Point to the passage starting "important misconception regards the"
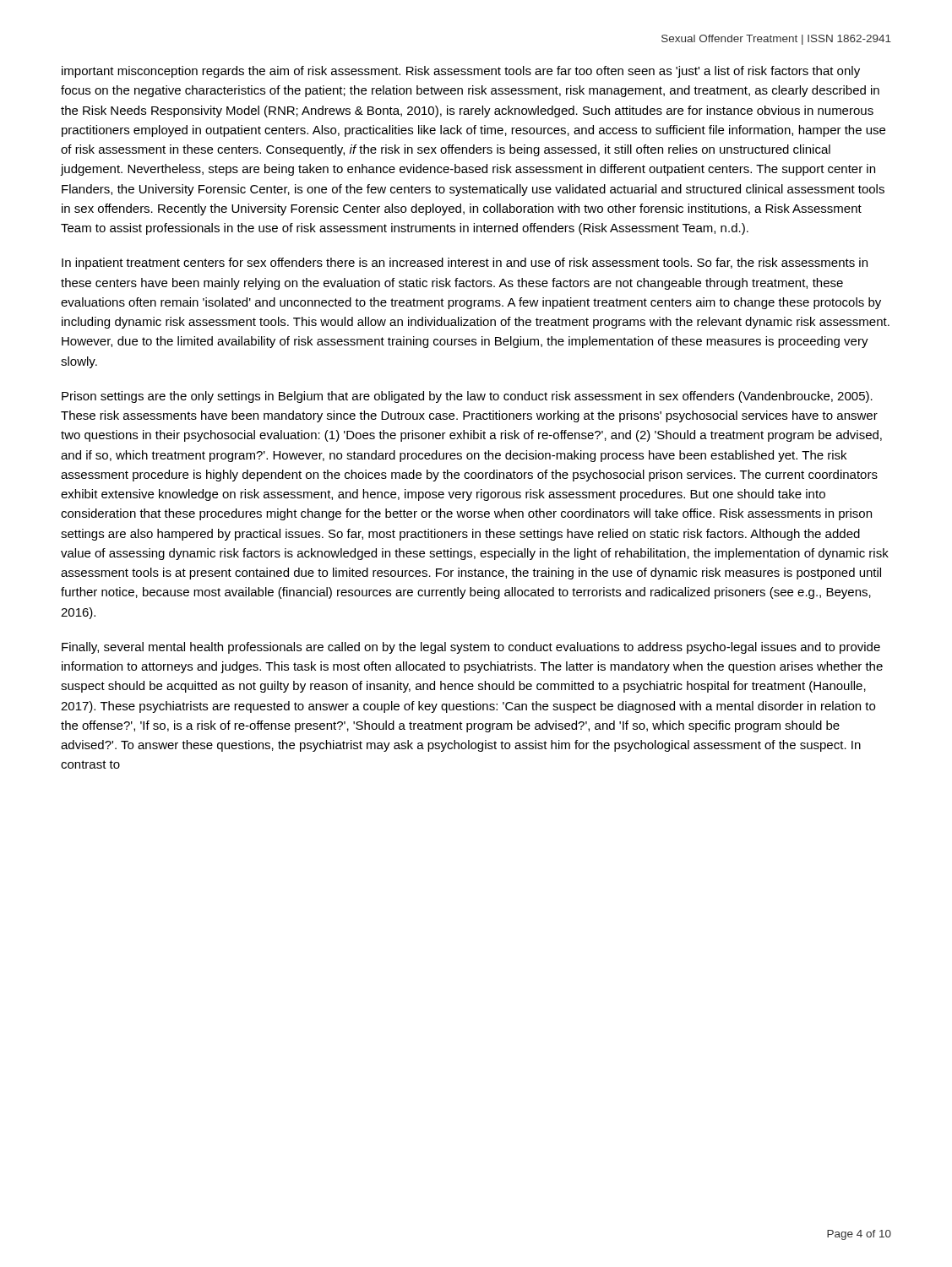952x1267 pixels. click(x=473, y=149)
